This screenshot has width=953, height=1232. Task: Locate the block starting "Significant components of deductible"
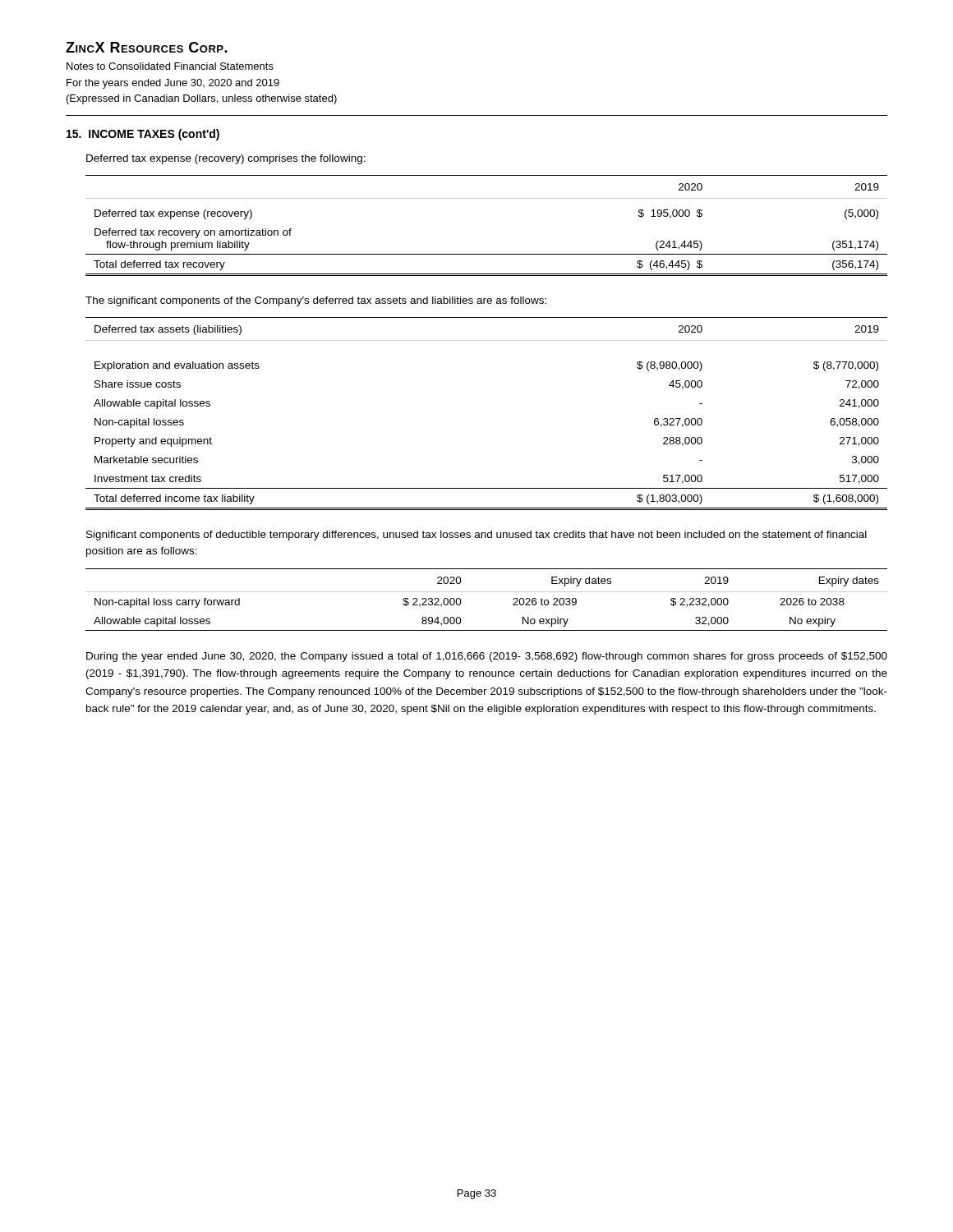click(x=476, y=543)
